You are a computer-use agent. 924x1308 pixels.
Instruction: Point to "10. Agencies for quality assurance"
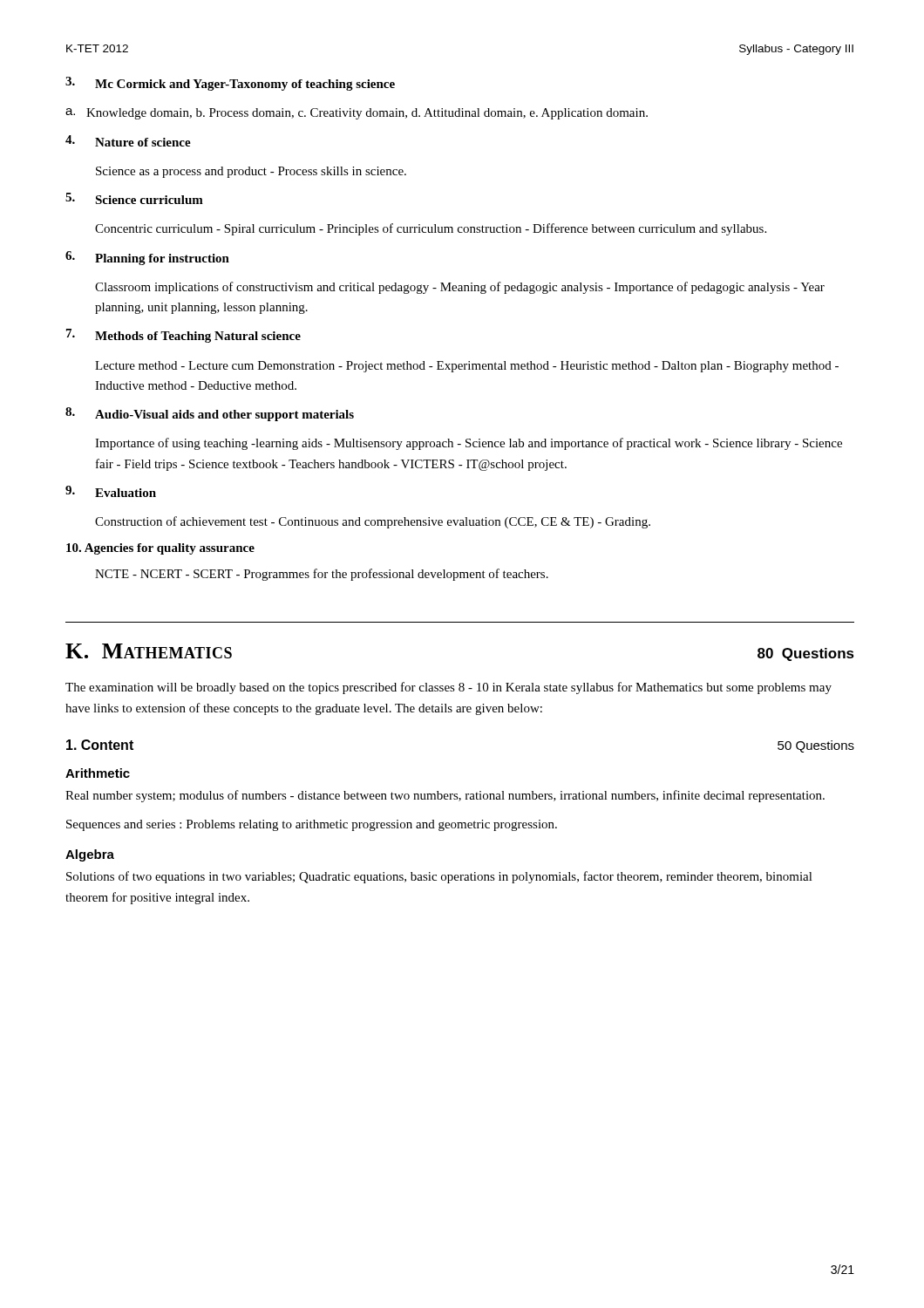point(160,548)
